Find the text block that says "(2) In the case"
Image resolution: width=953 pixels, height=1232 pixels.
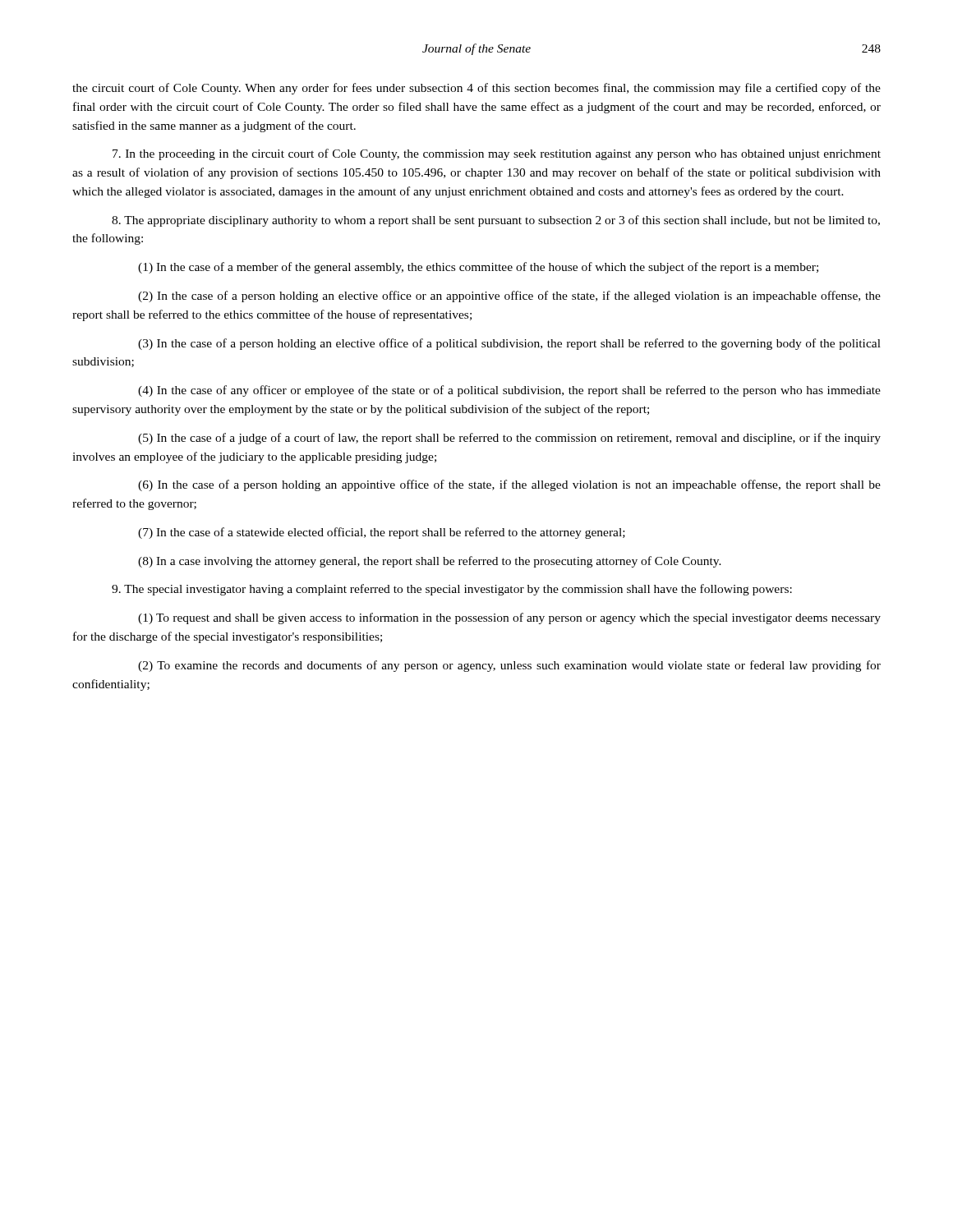476,305
